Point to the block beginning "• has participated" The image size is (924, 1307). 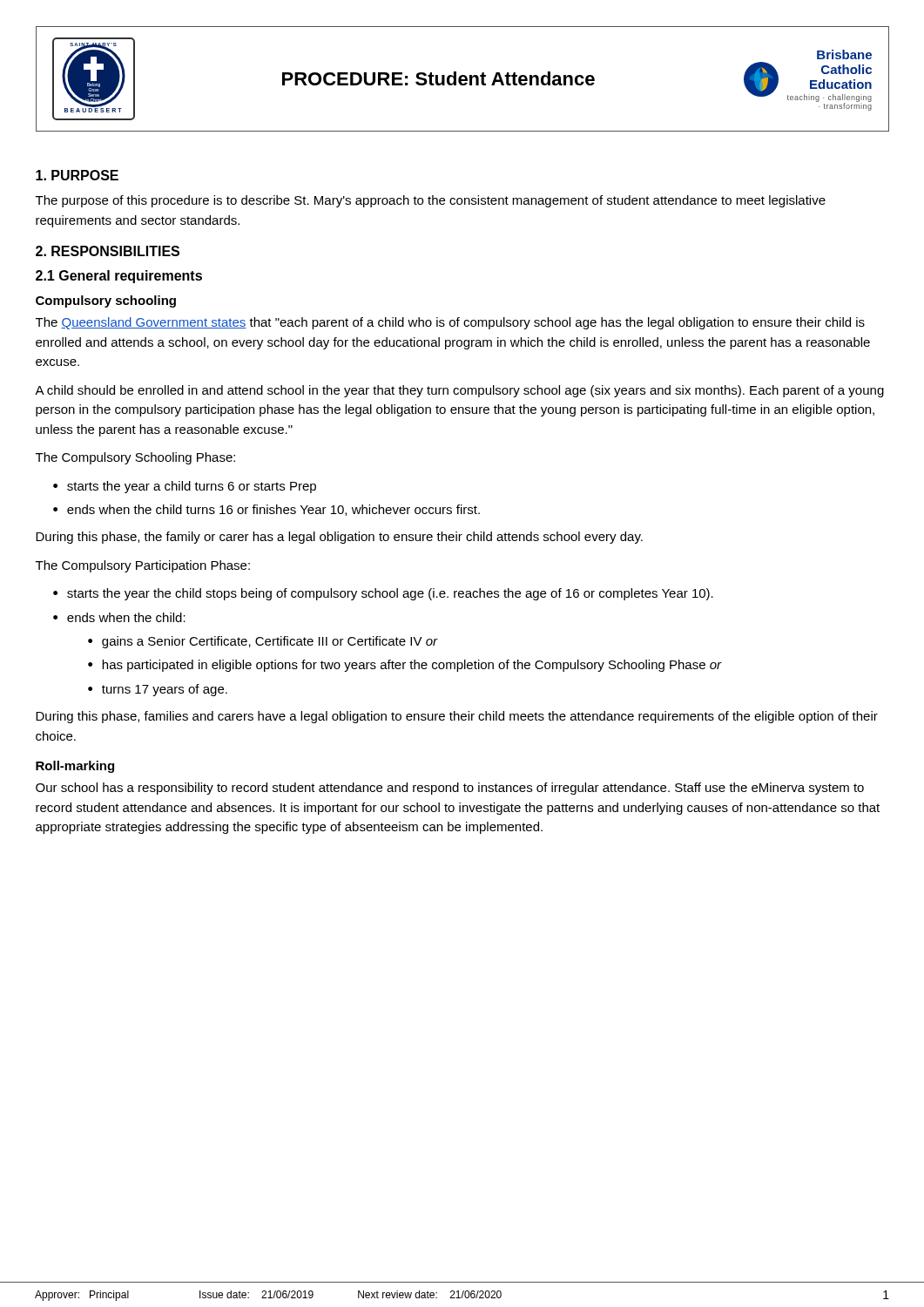(x=404, y=666)
